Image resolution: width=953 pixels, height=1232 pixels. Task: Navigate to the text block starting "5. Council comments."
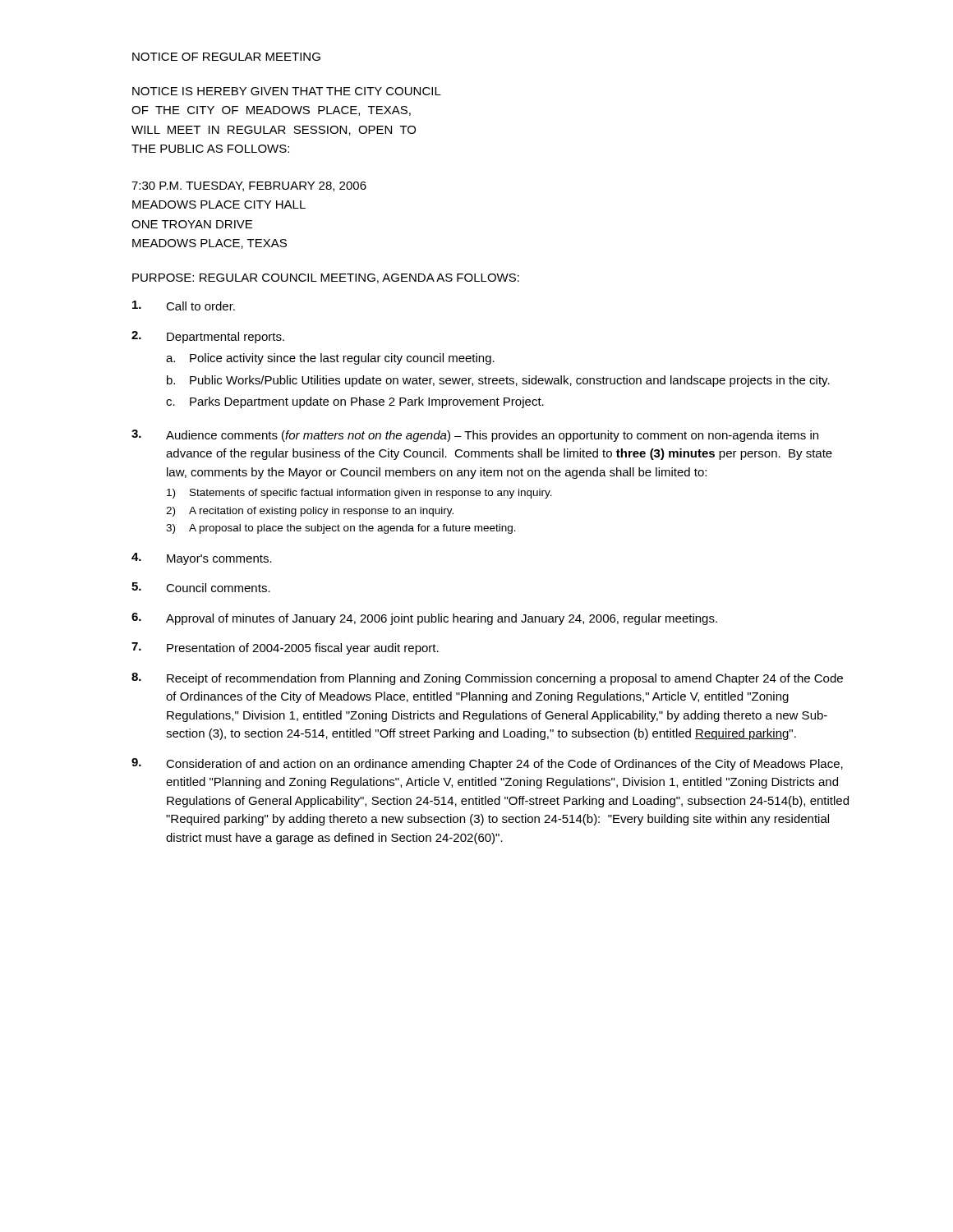coord(201,587)
